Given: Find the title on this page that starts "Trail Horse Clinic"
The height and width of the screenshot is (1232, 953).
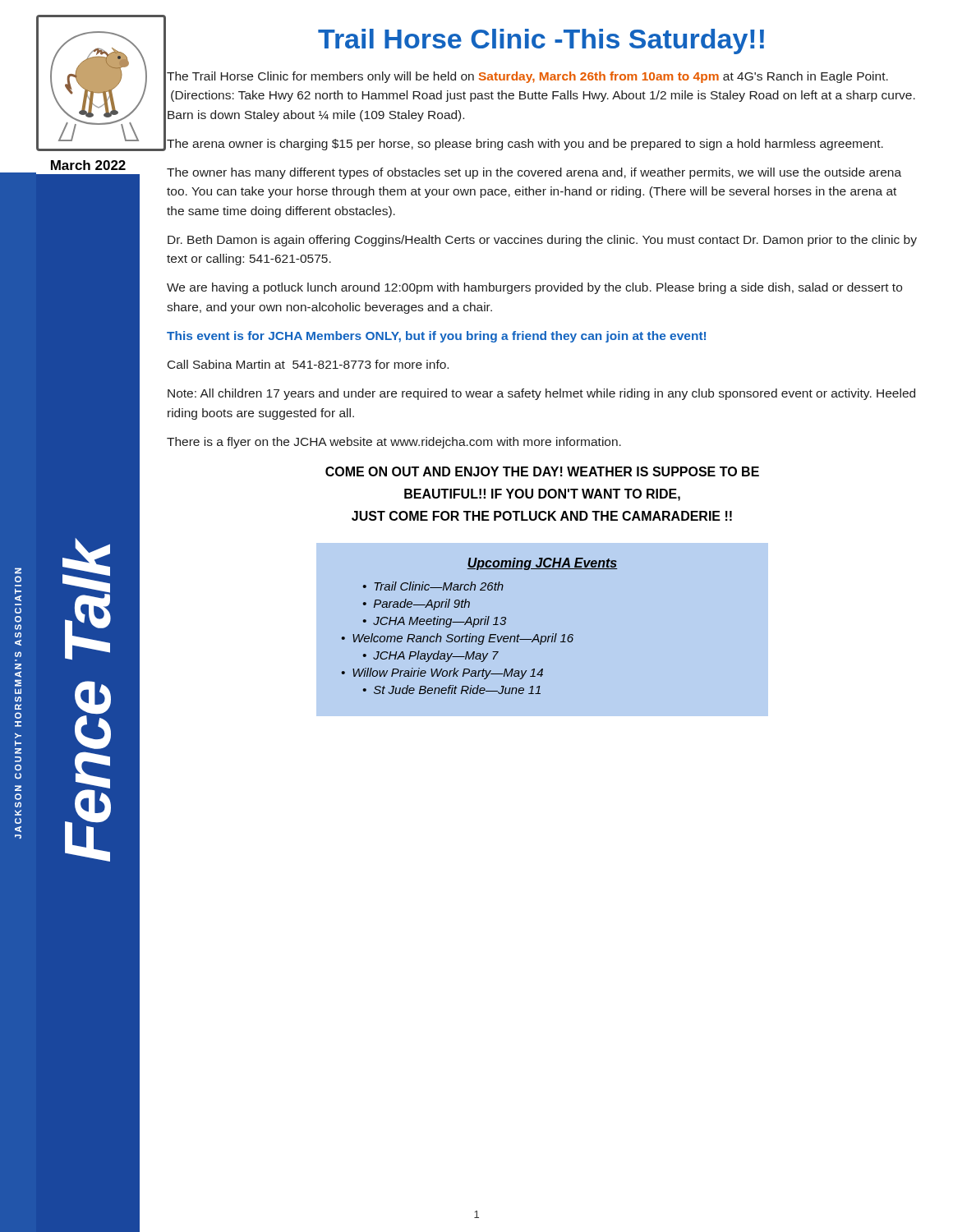Looking at the screenshot, I should tap(542, 39).
